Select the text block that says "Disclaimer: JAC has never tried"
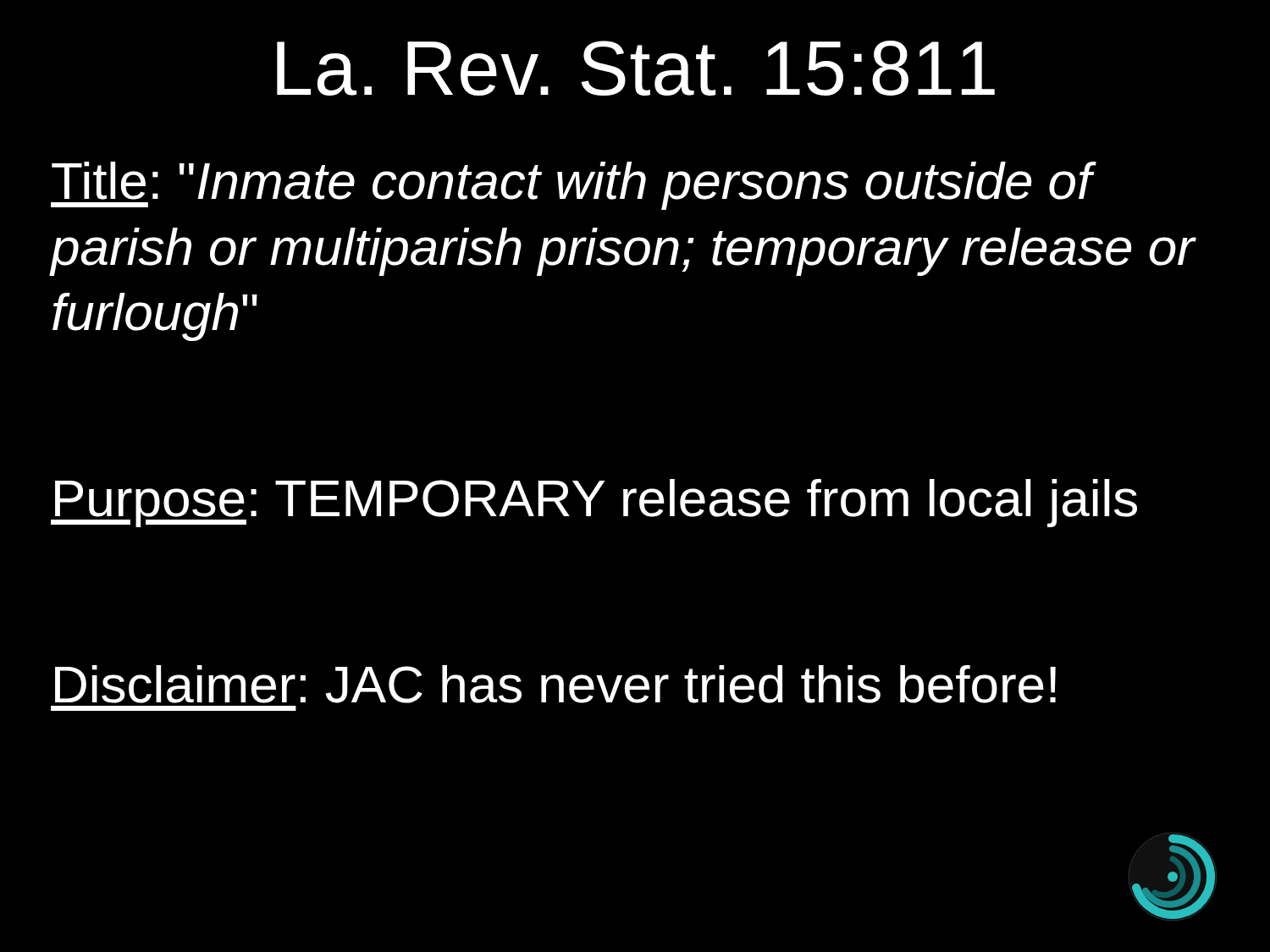Viewport: 1270px width, 952px height. tap(635, 684)
